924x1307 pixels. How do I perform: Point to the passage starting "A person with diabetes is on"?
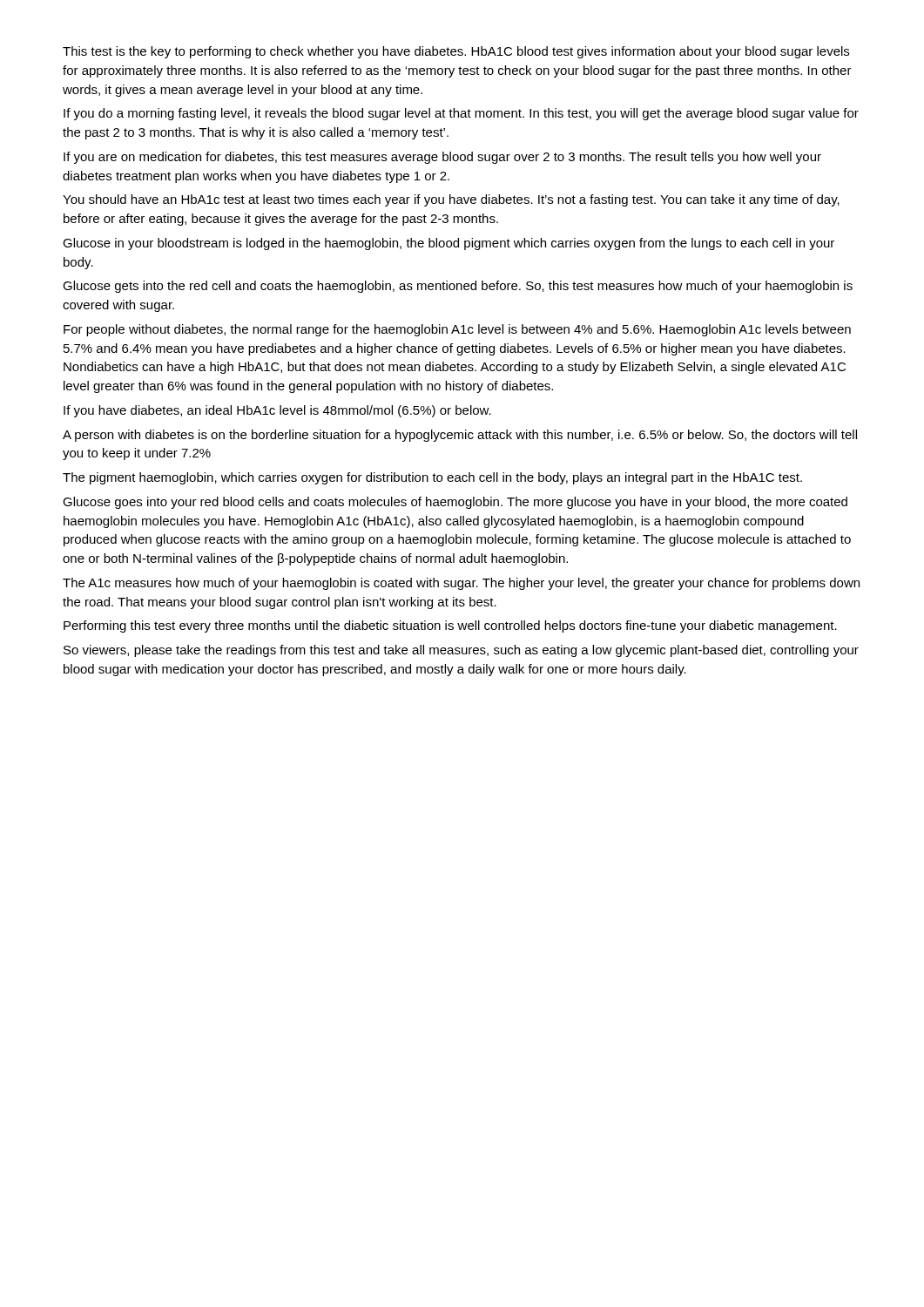click(x=460, y=443)
